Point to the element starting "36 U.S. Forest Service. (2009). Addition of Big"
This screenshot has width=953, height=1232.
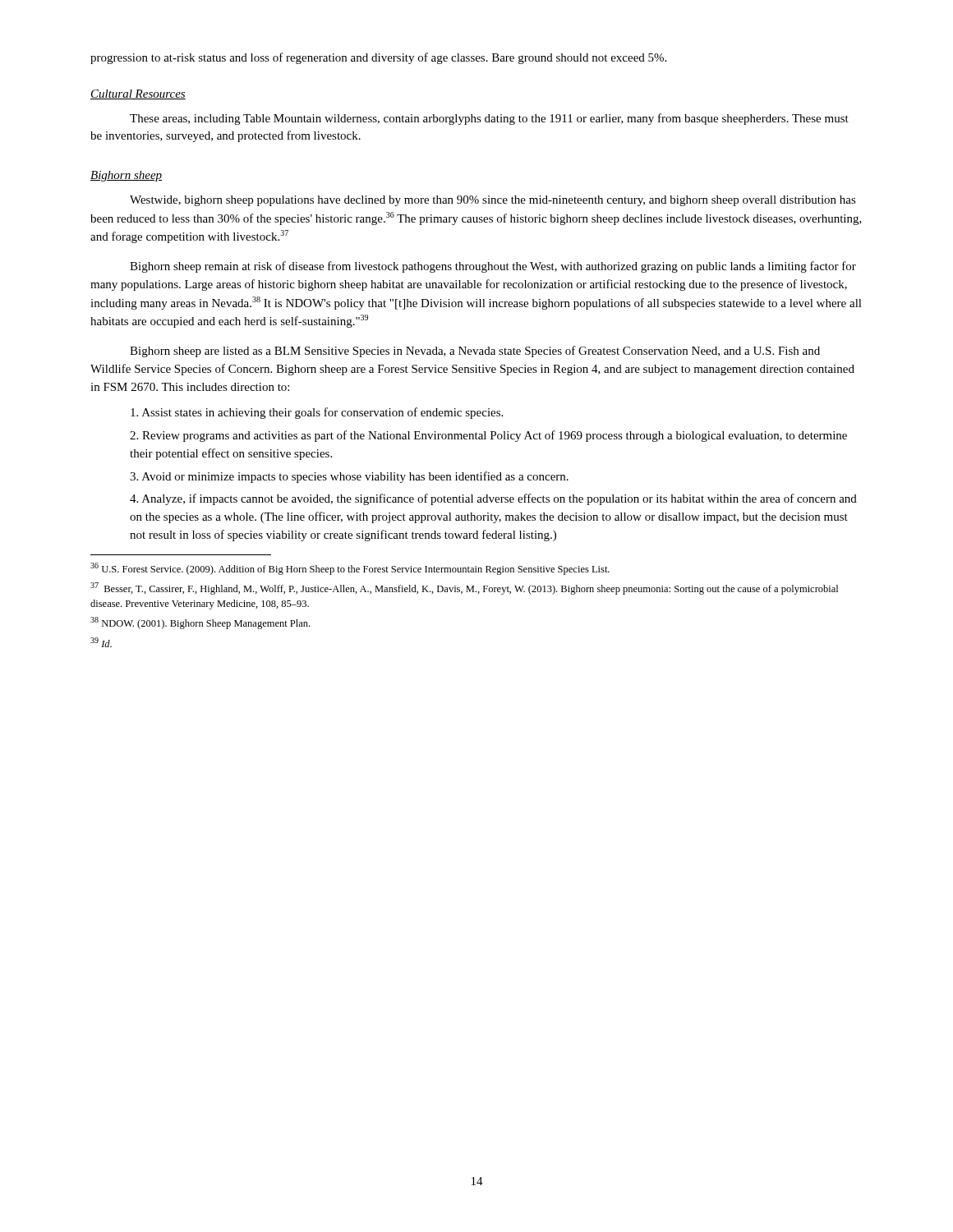[x=350, y=568]
